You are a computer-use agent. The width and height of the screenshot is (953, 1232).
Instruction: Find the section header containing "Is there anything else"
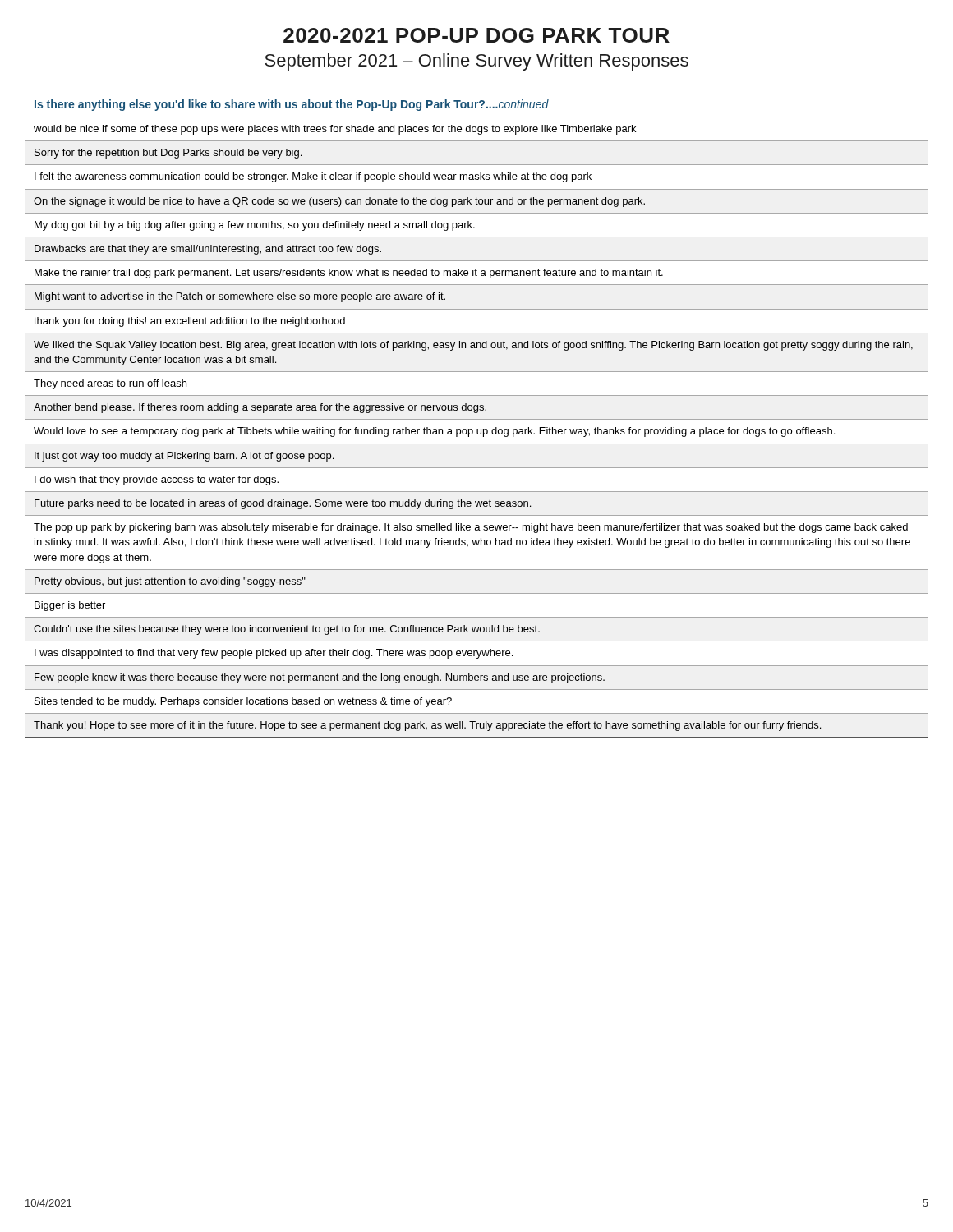click(x=291, y=104)
